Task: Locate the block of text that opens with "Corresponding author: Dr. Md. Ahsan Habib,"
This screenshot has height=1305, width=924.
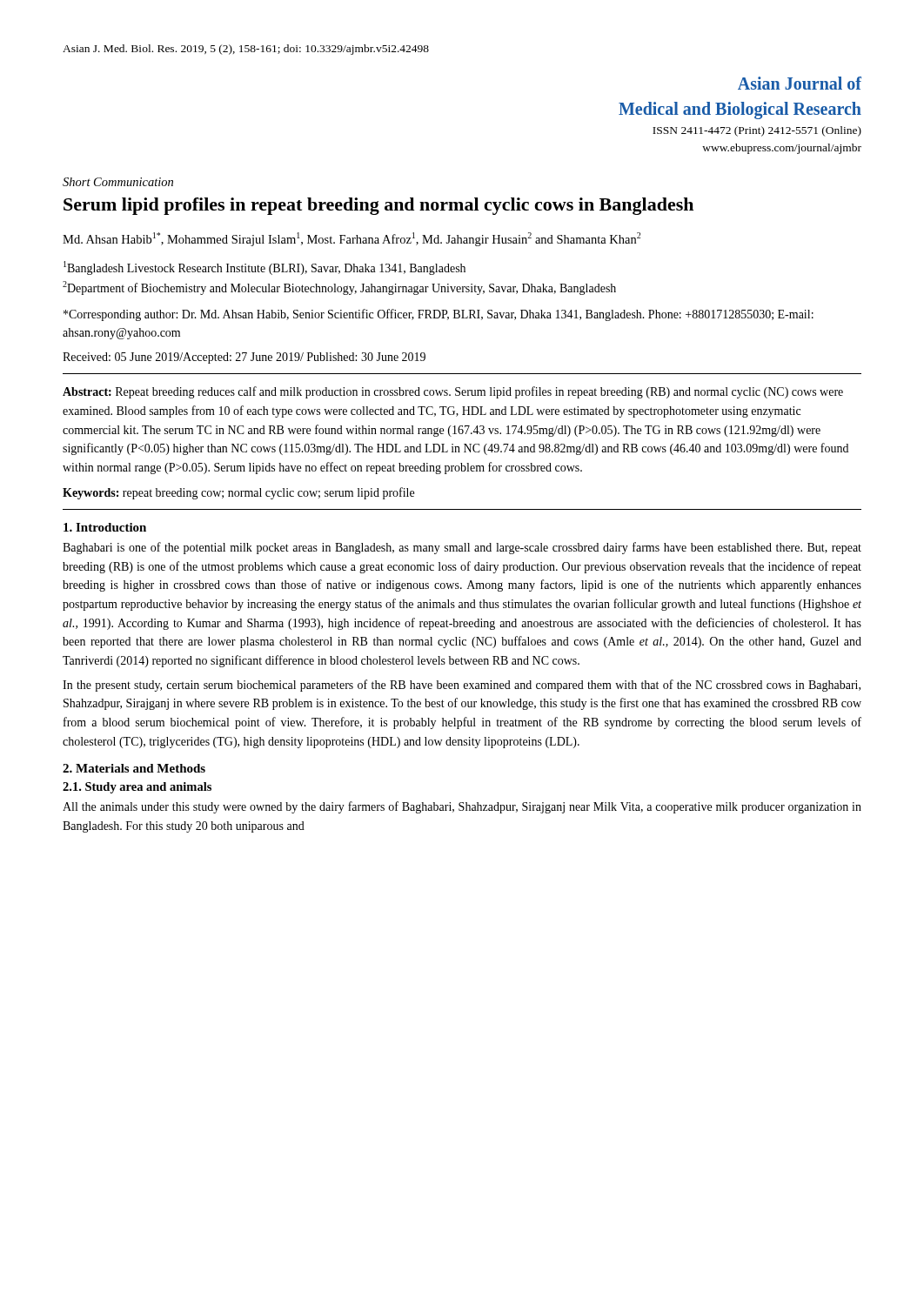Action: click(438, 324)
